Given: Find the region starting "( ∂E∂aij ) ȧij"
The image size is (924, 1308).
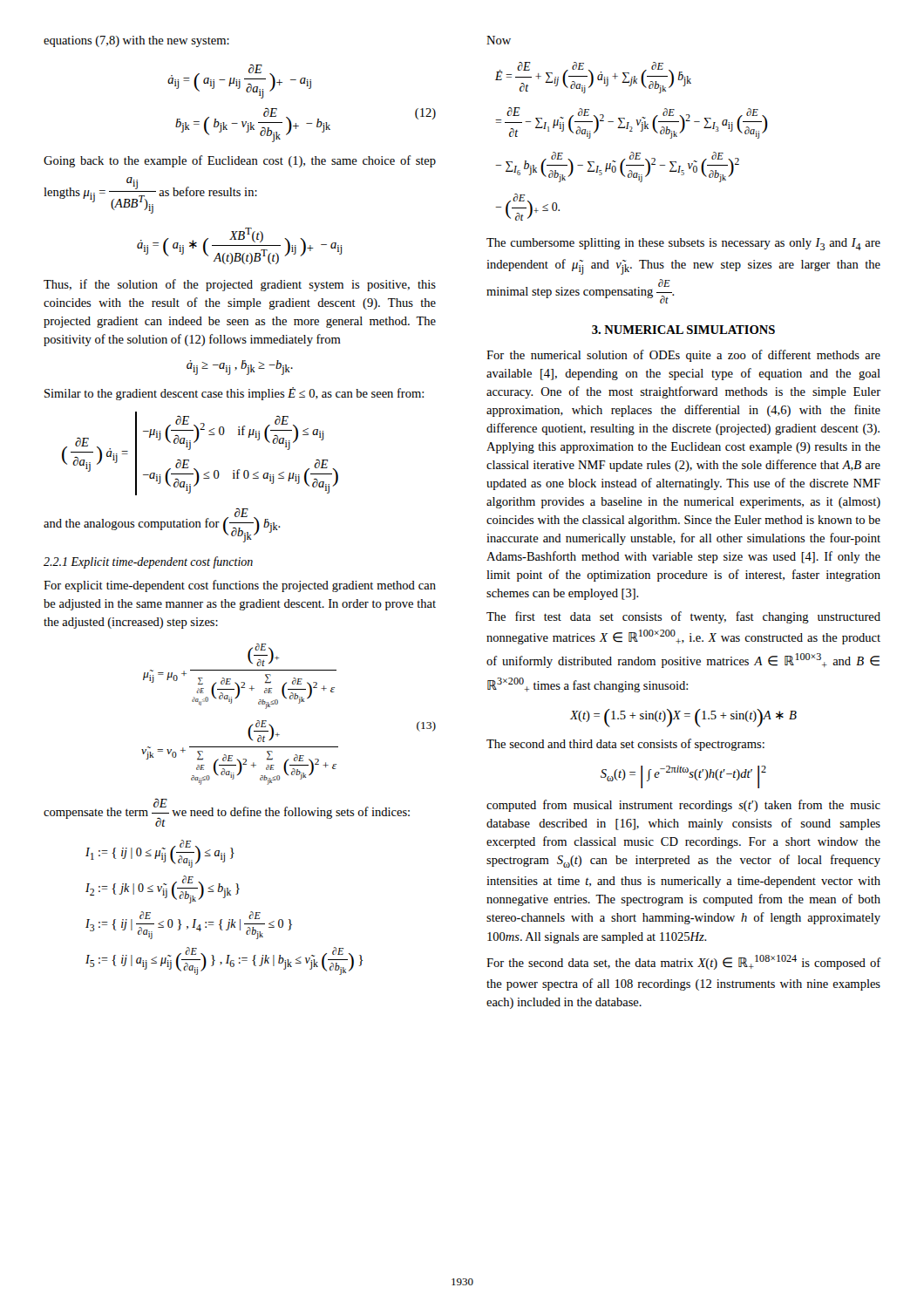Looking at the screenshot, I should tap(240, 453).
